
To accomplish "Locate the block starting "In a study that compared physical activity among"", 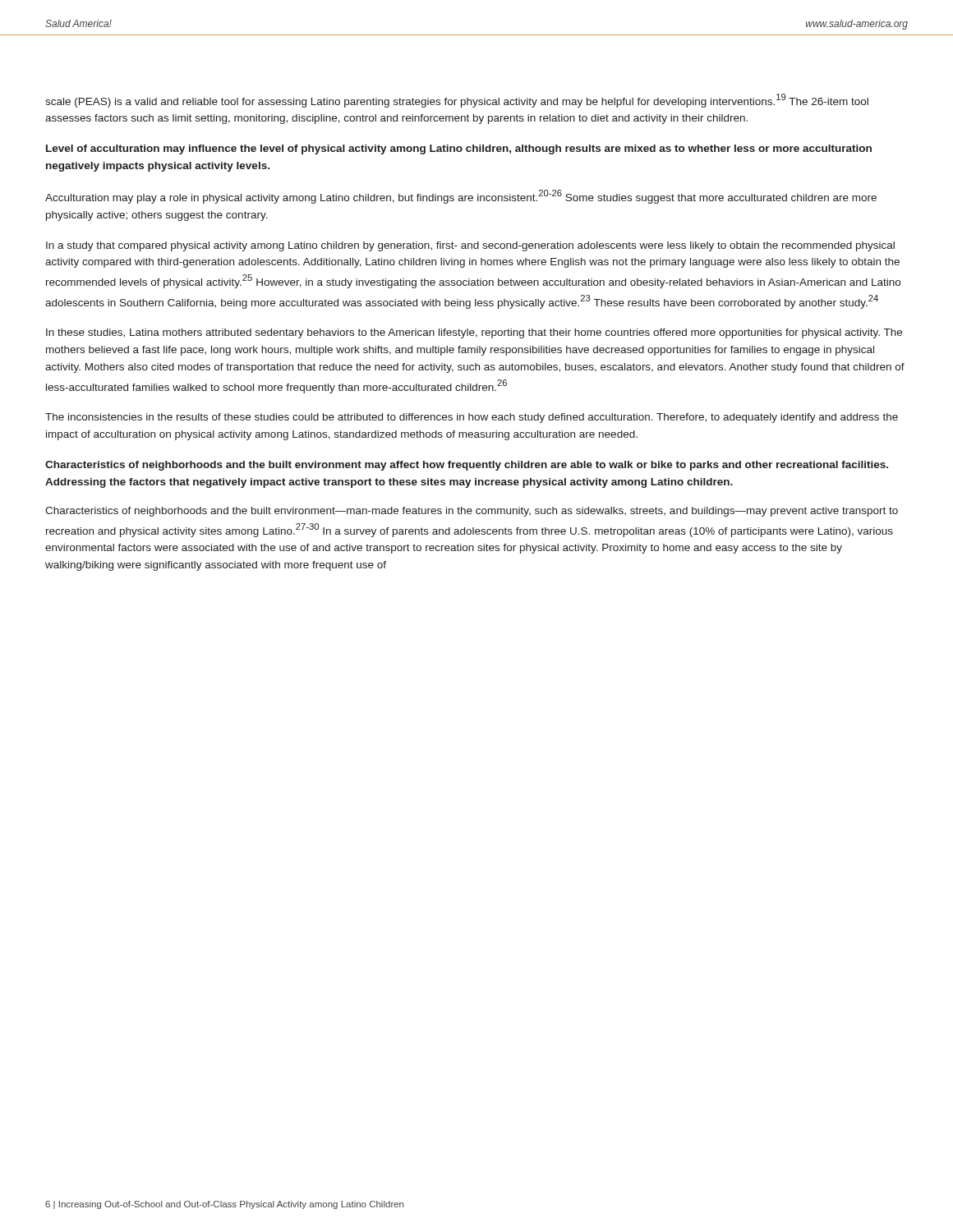I will [x=473, y=273].
